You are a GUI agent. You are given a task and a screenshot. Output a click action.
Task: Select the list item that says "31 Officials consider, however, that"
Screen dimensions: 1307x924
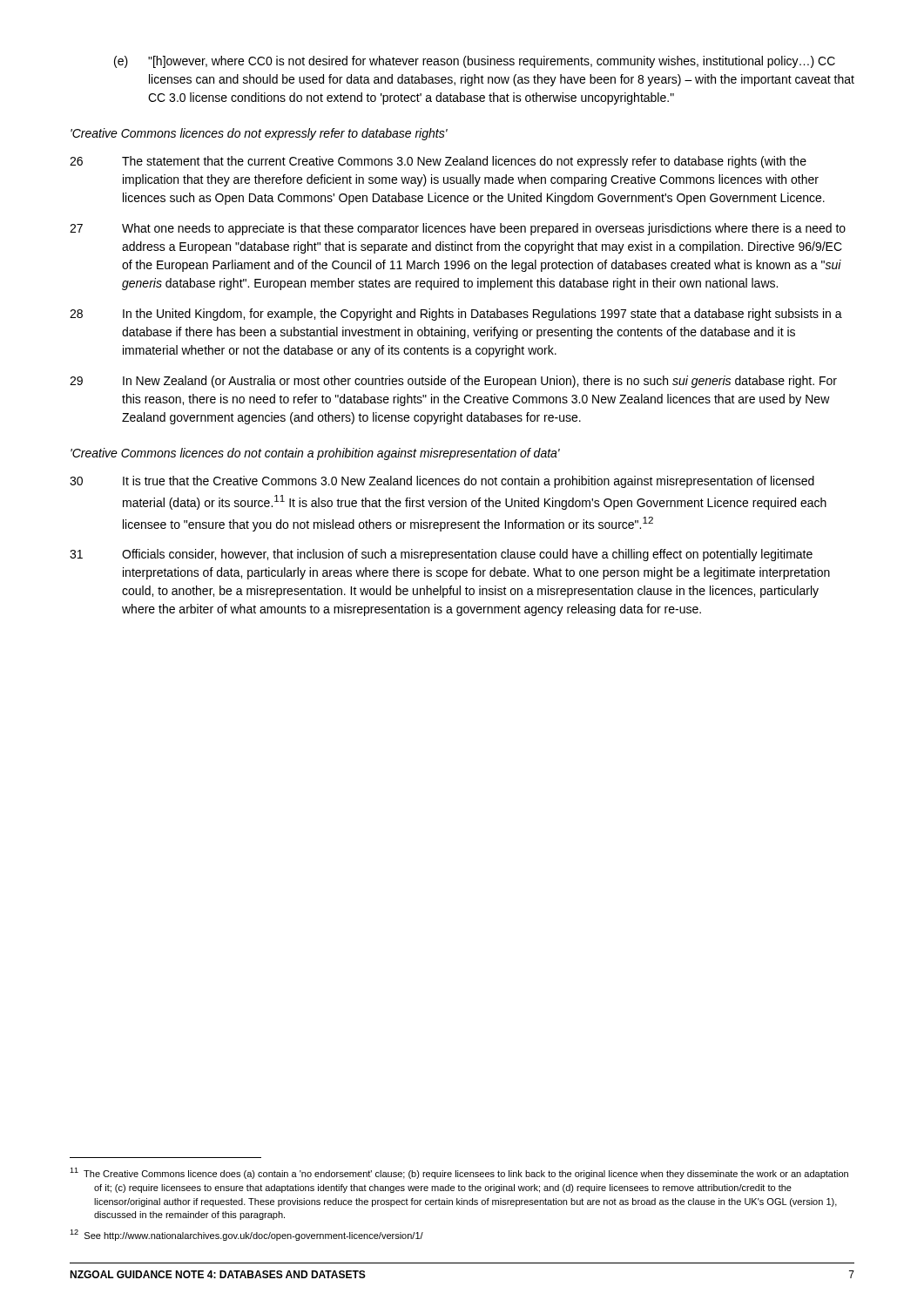[x=462, y=582]
